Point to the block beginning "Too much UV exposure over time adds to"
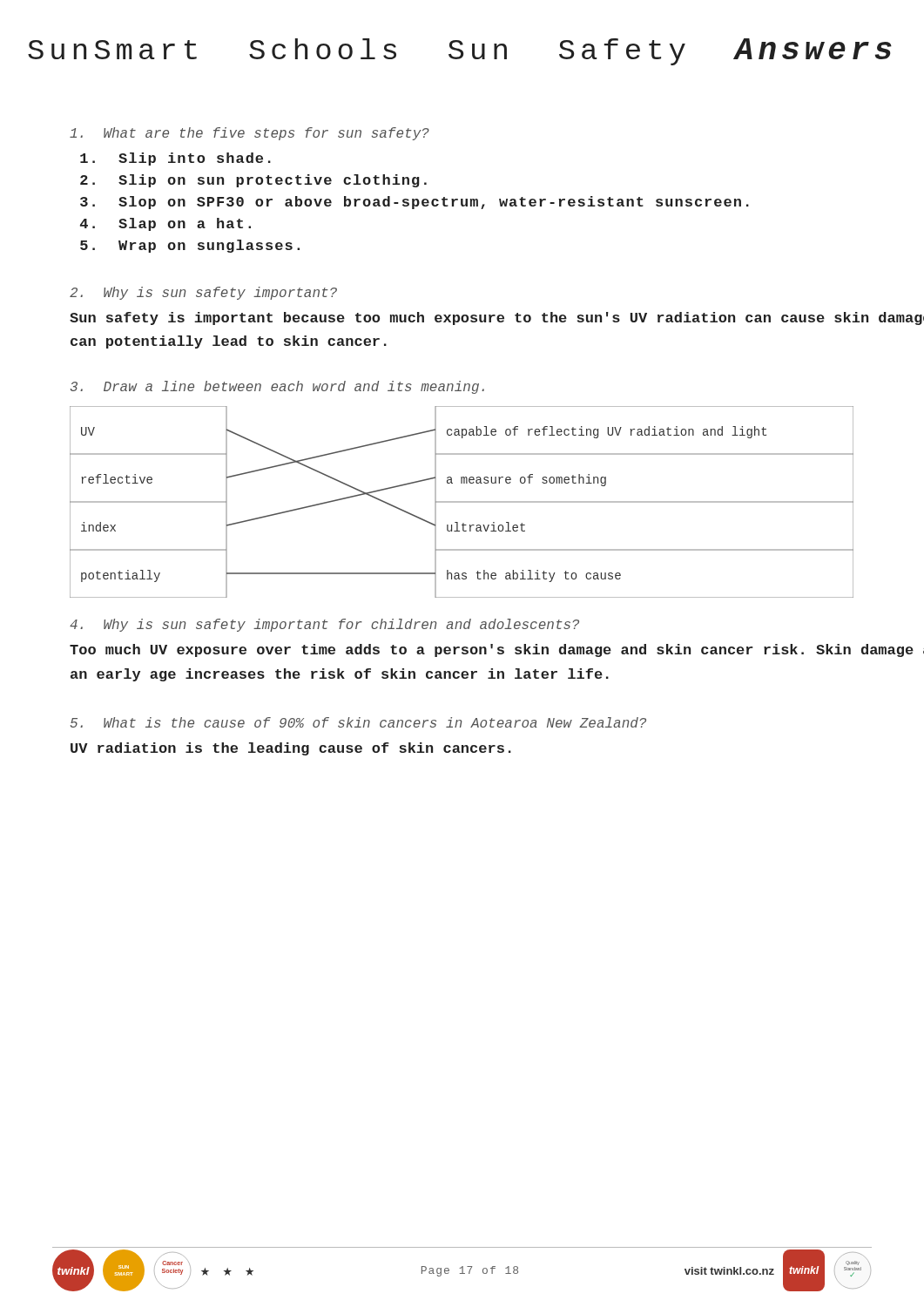Image resolution: width=924 pixels, height=1307 pixels. pos(462,663)
